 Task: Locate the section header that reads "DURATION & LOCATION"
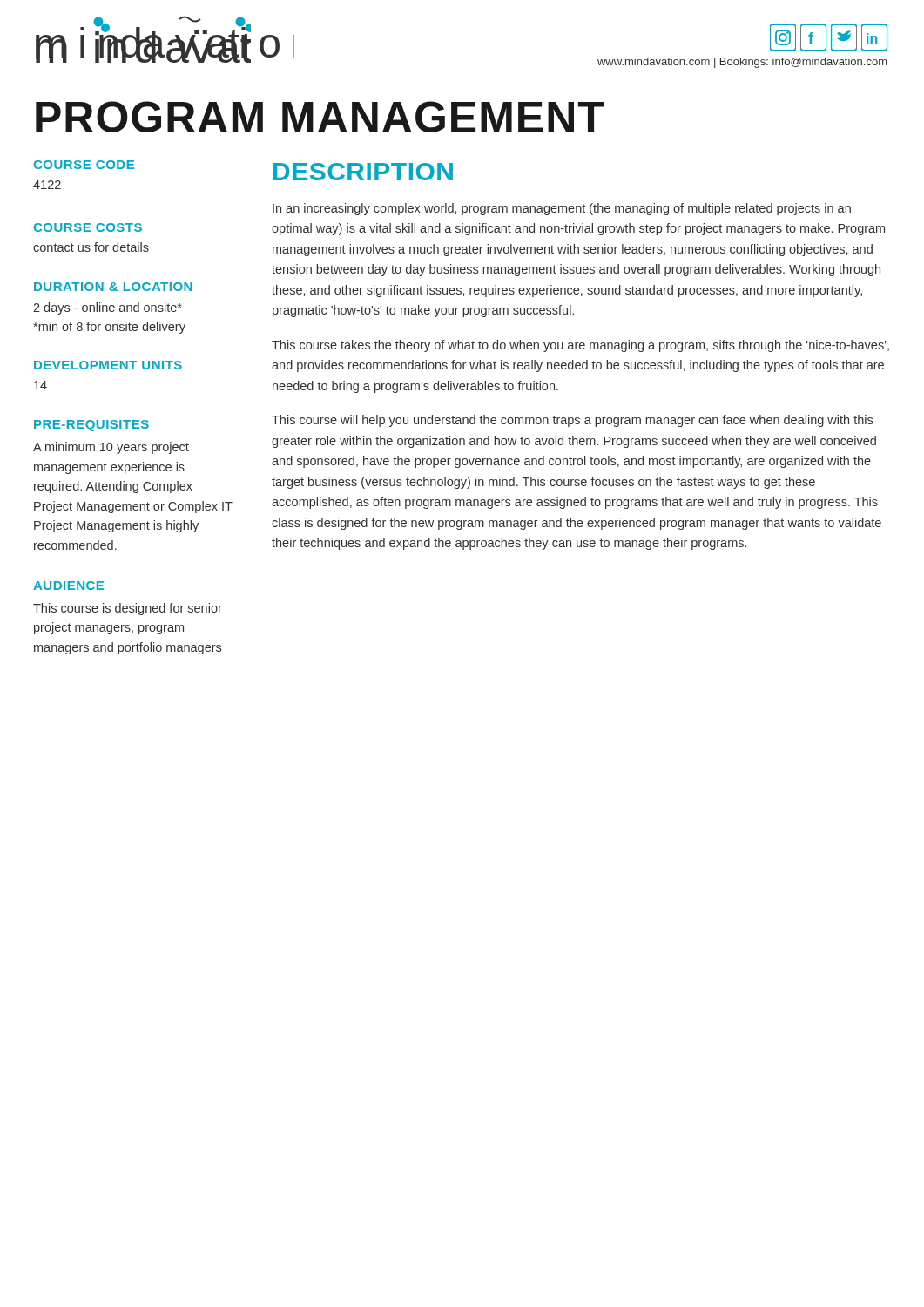click(113, 286)
